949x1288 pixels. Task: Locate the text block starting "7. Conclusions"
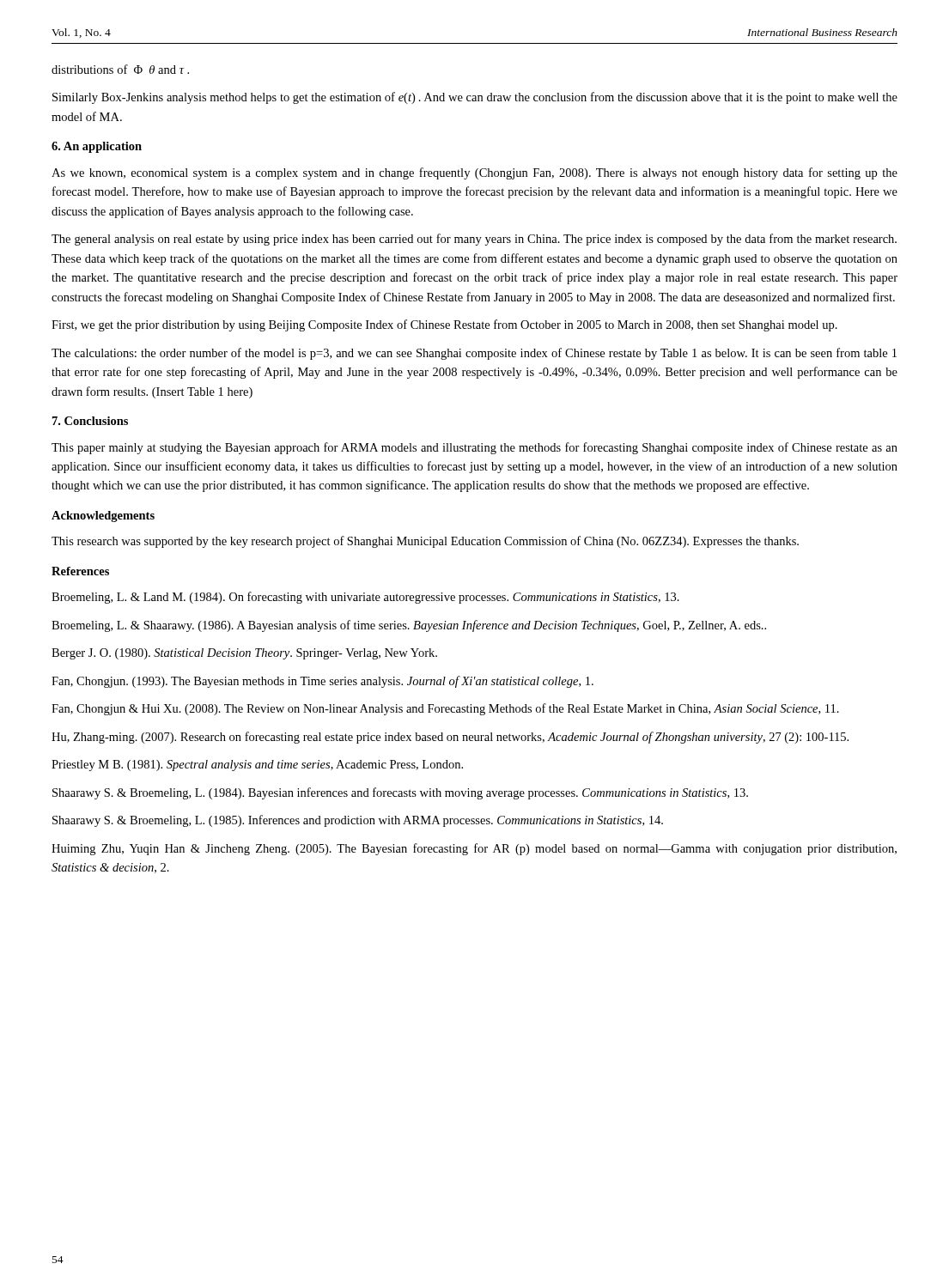coord(90,421)
